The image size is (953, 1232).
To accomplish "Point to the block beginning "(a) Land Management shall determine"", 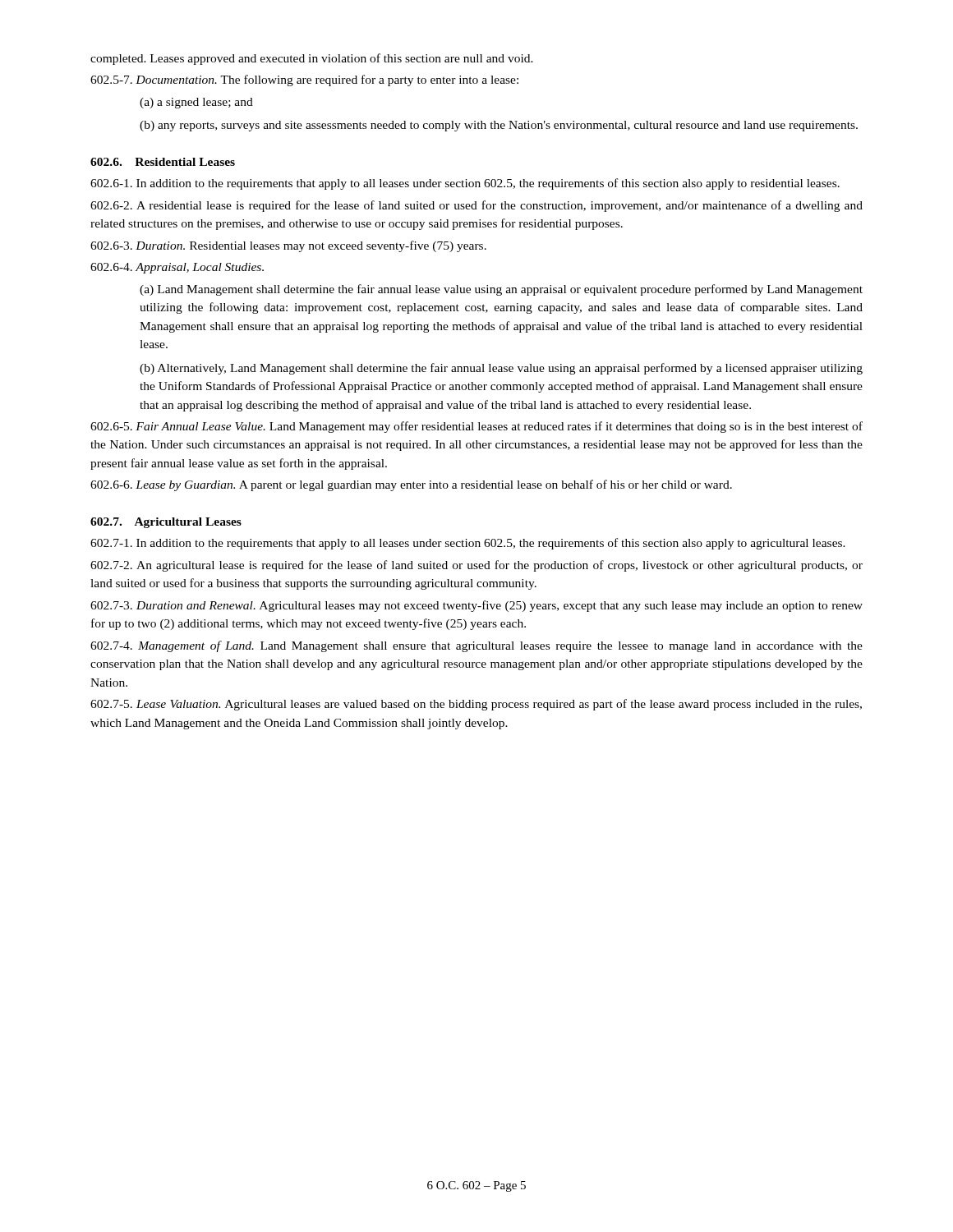I will tap(501, 317).
